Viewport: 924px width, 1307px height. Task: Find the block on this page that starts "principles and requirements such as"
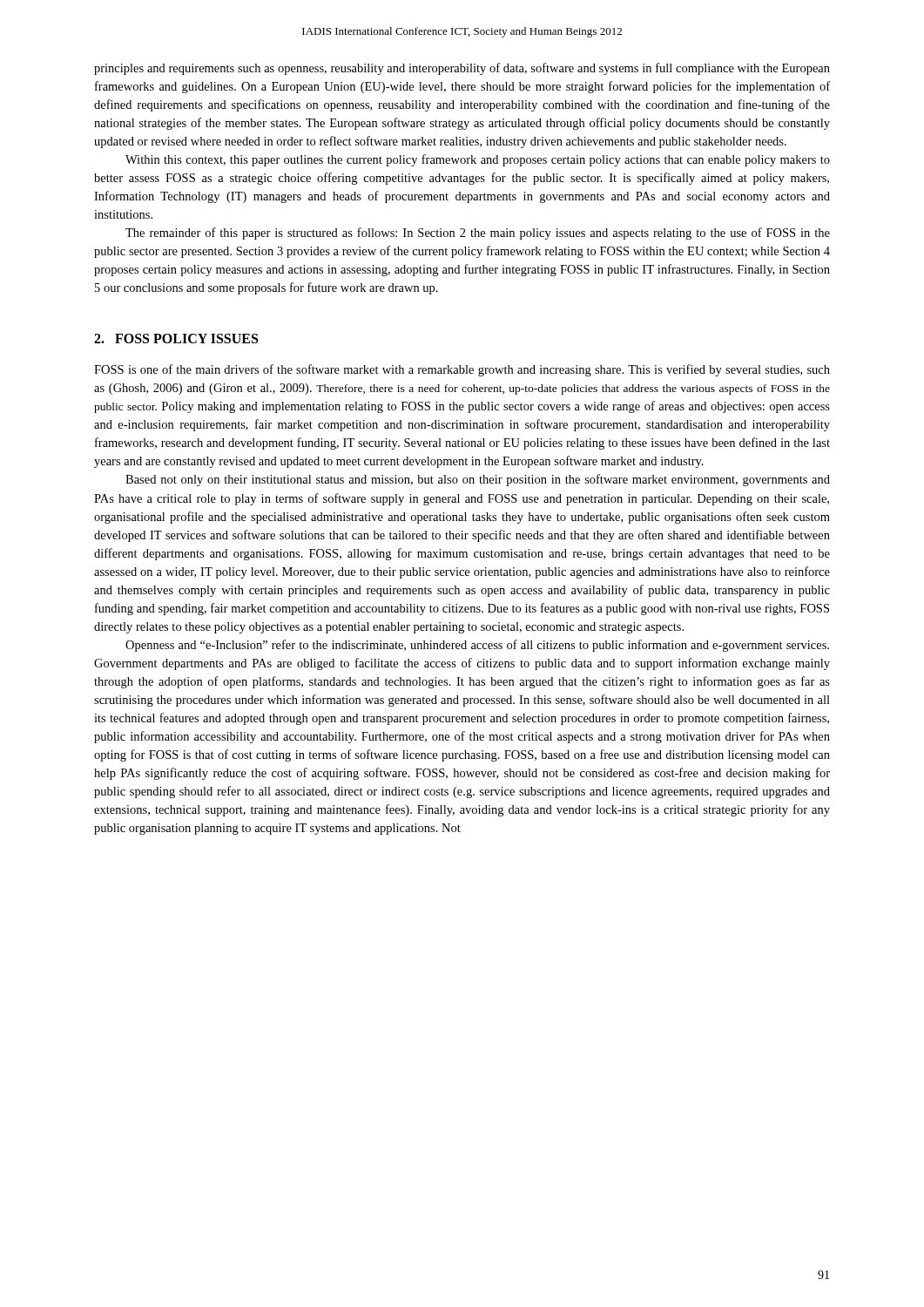[x=462, y=105]
